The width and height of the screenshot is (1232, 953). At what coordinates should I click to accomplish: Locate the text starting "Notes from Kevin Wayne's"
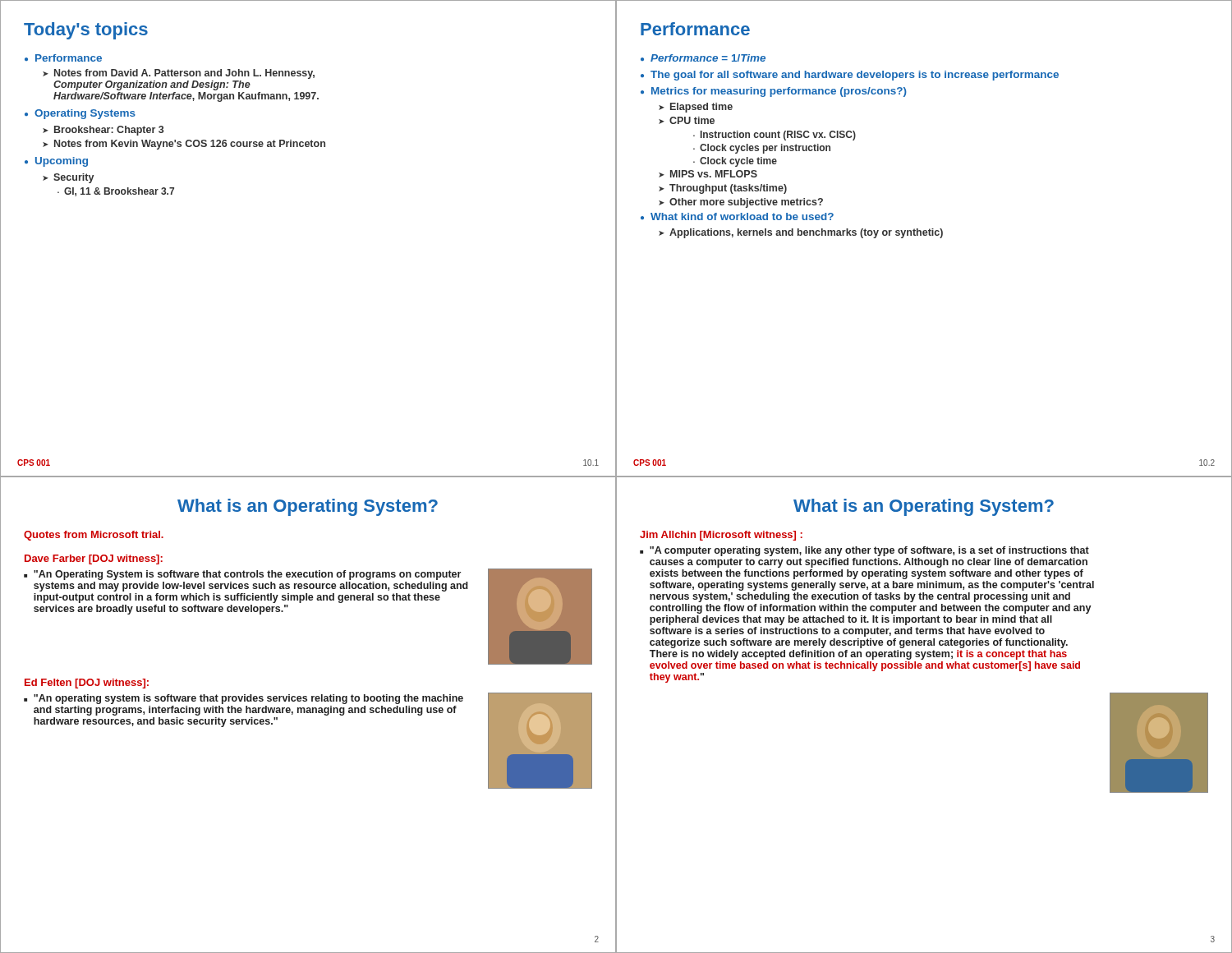[190, 144]
